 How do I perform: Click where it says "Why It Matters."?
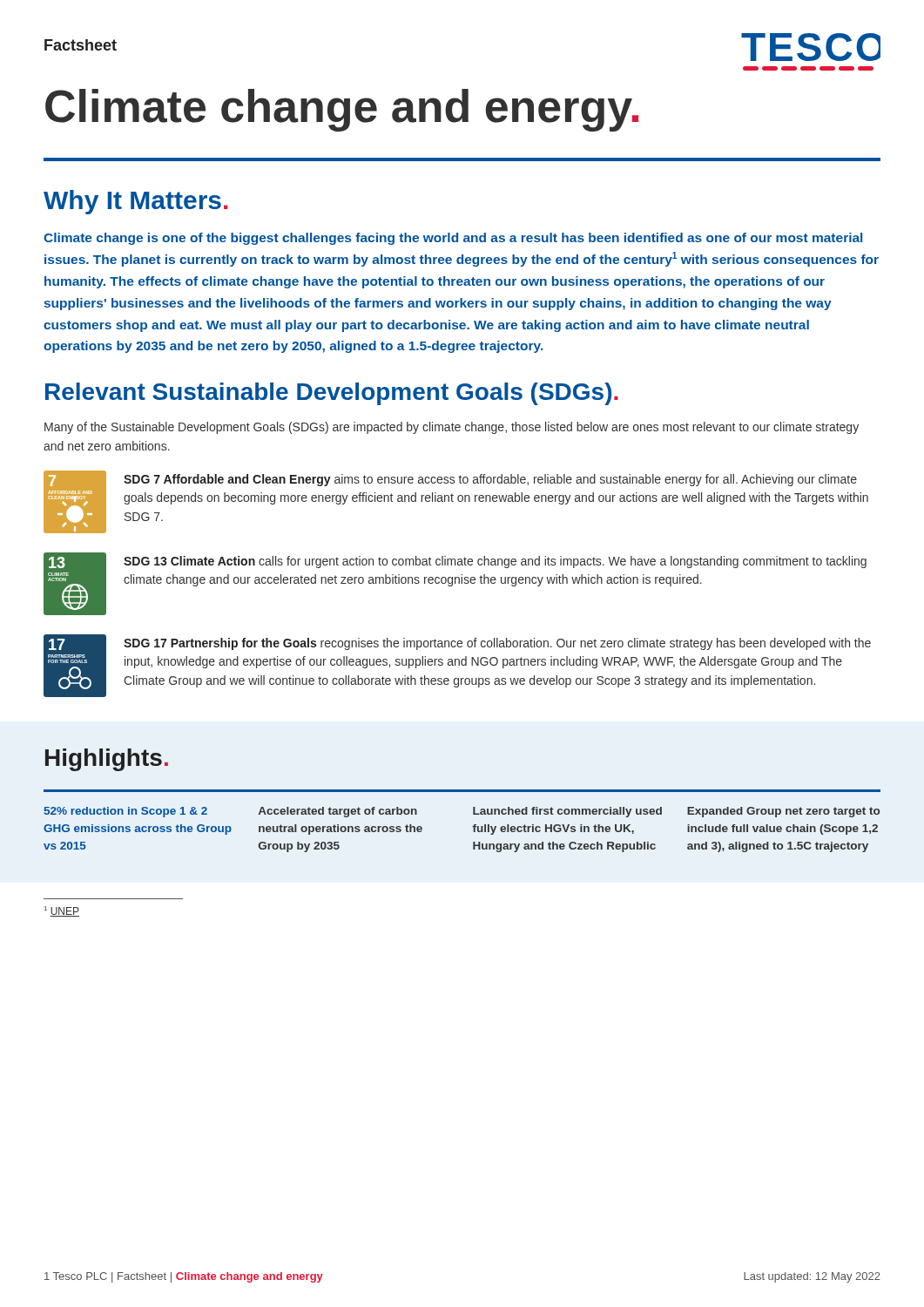pos(136,201)
